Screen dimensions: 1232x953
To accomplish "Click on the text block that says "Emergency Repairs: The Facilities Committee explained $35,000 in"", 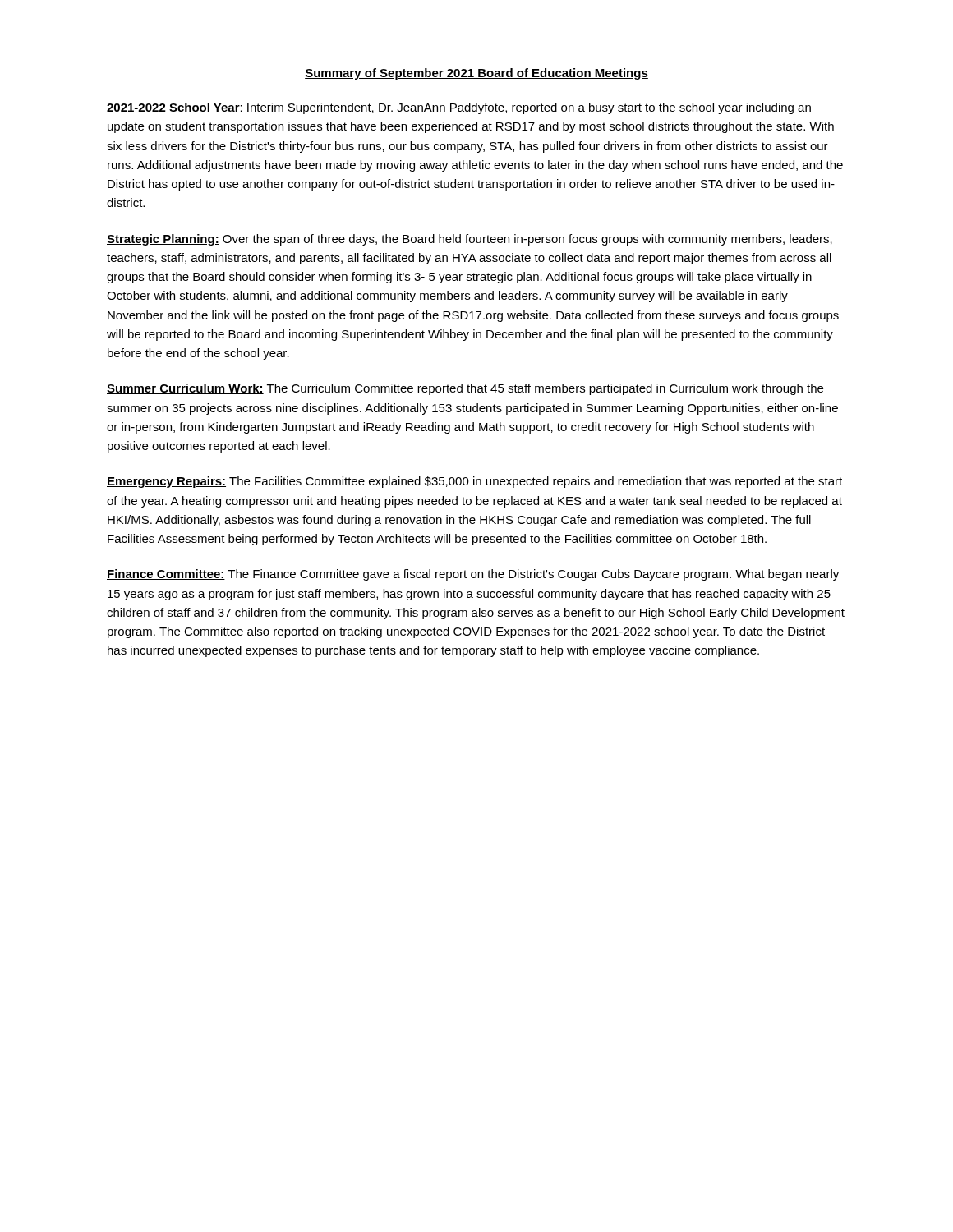I will [475, 510].
